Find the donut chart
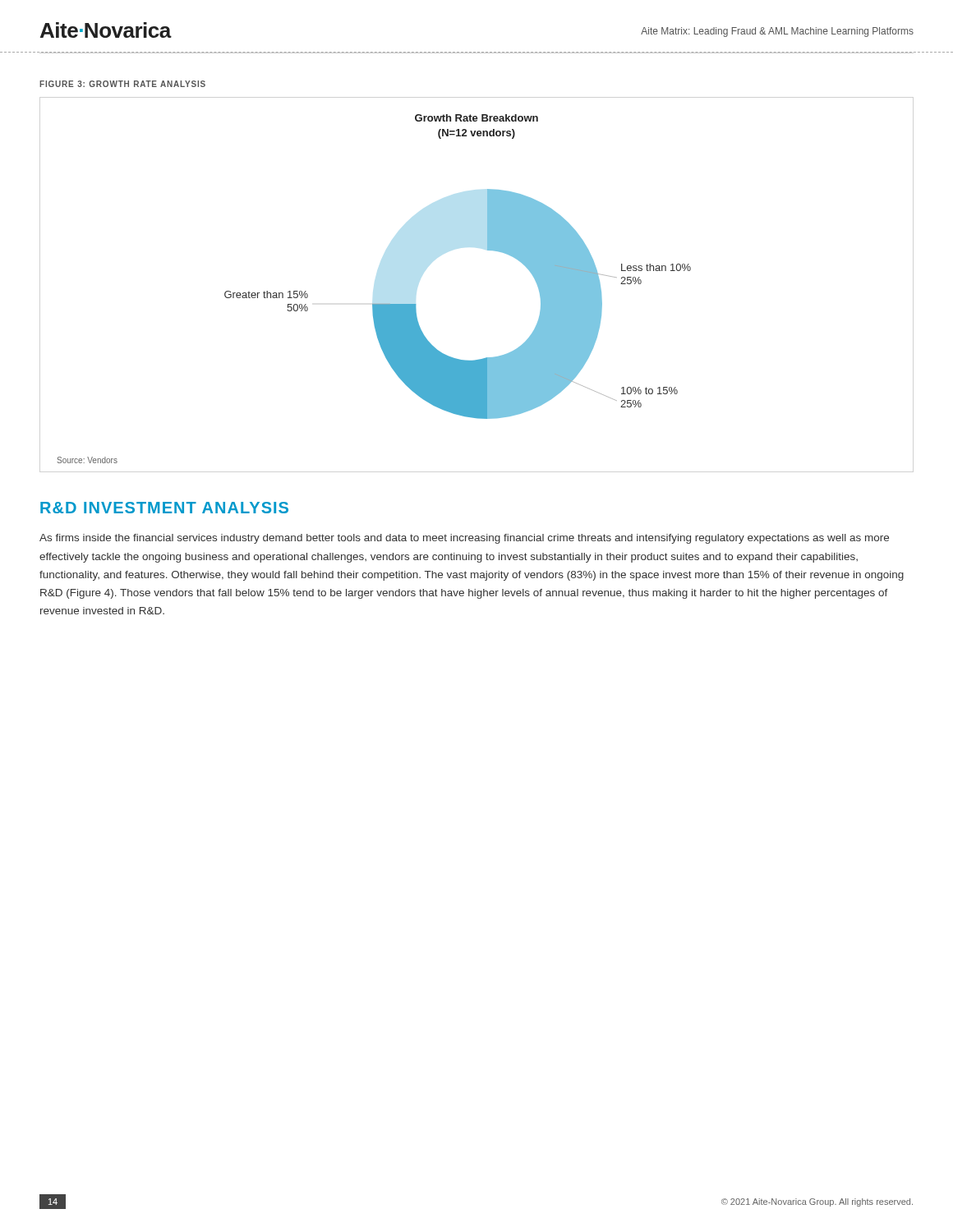 (x=476, y=285)
